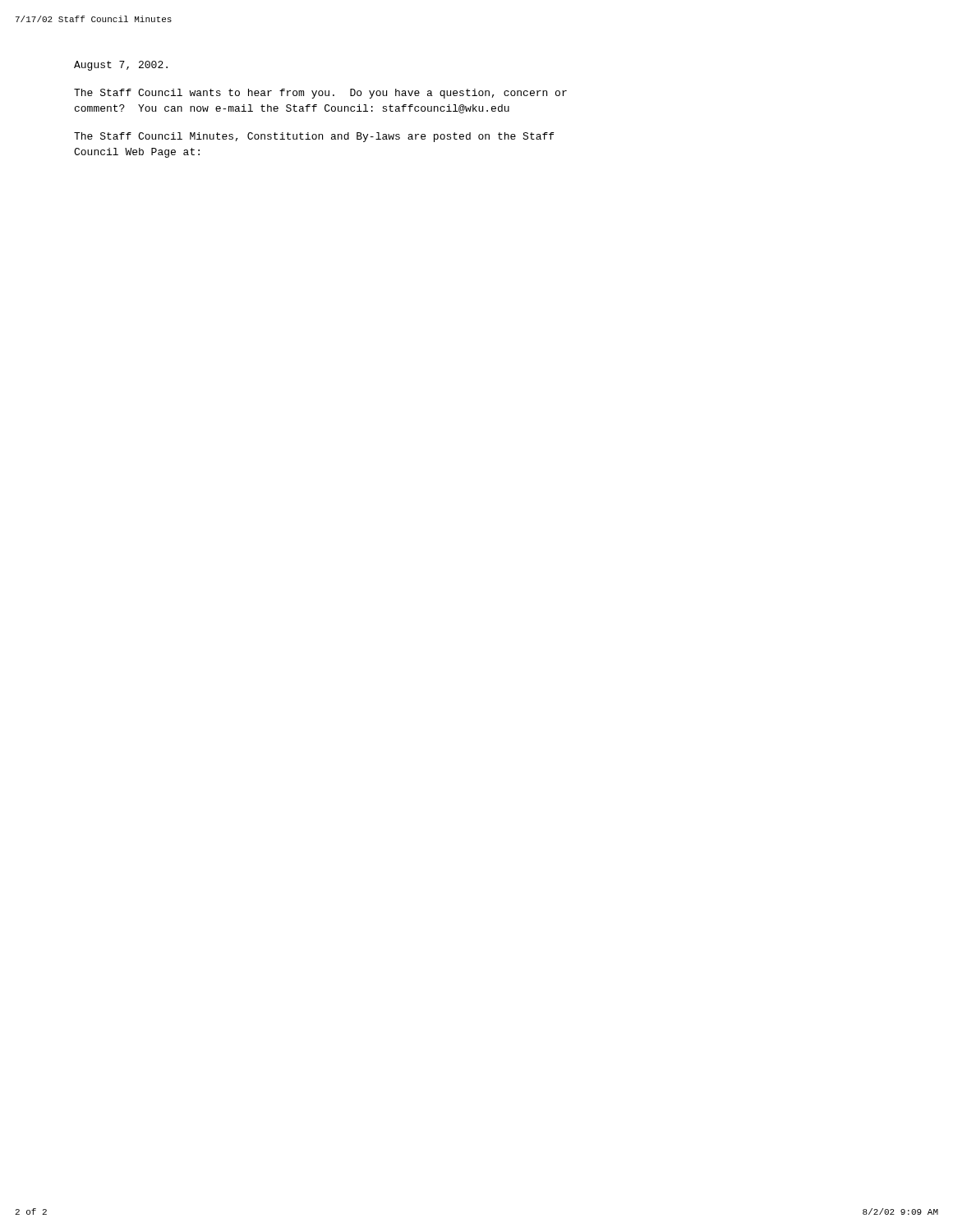Screen dimensions: 1232x953
Task: Locate the text that says "August 7, 2002."
Action: [122, 65]
